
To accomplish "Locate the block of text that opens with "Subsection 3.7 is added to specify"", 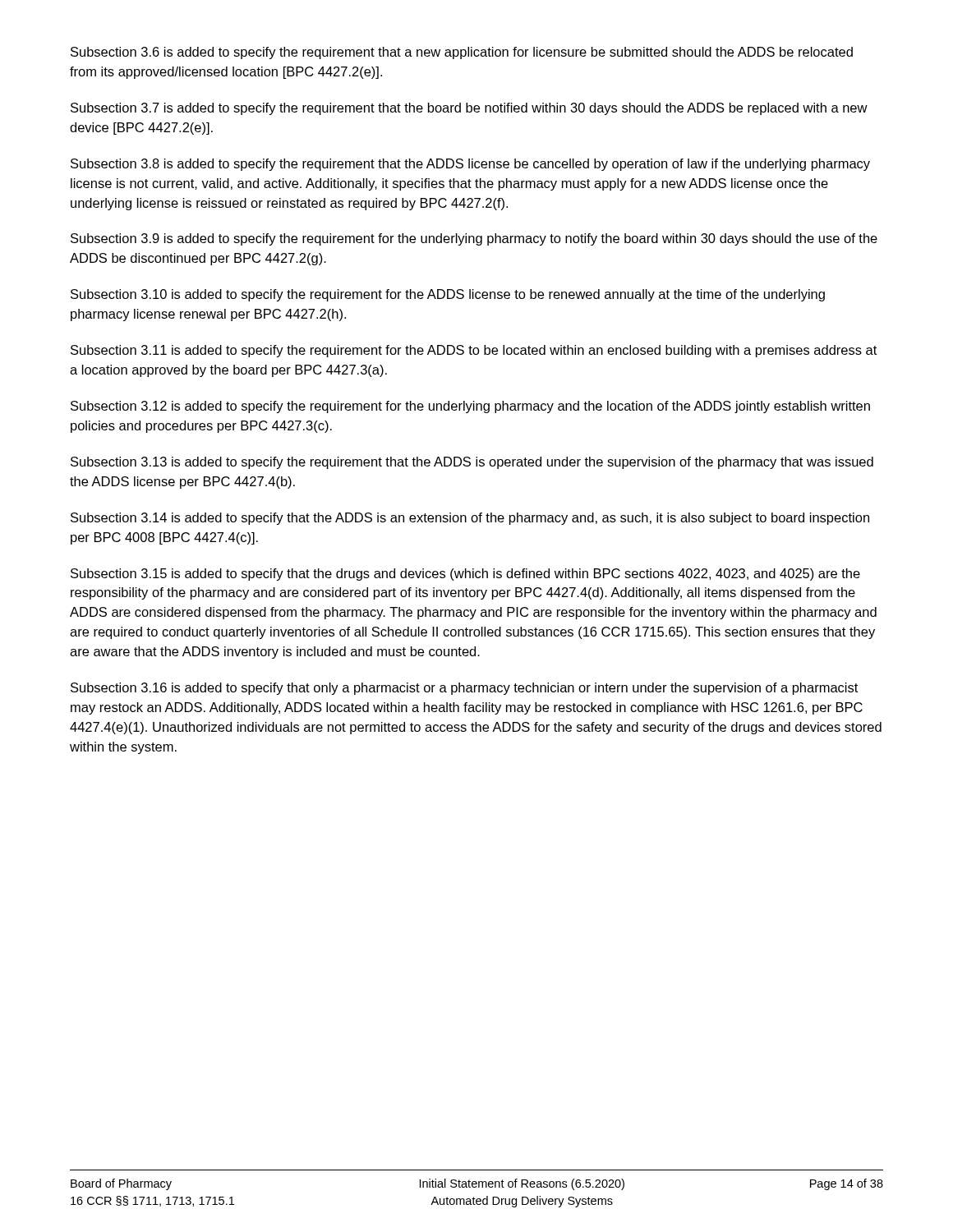I will (x=468, y=117).
